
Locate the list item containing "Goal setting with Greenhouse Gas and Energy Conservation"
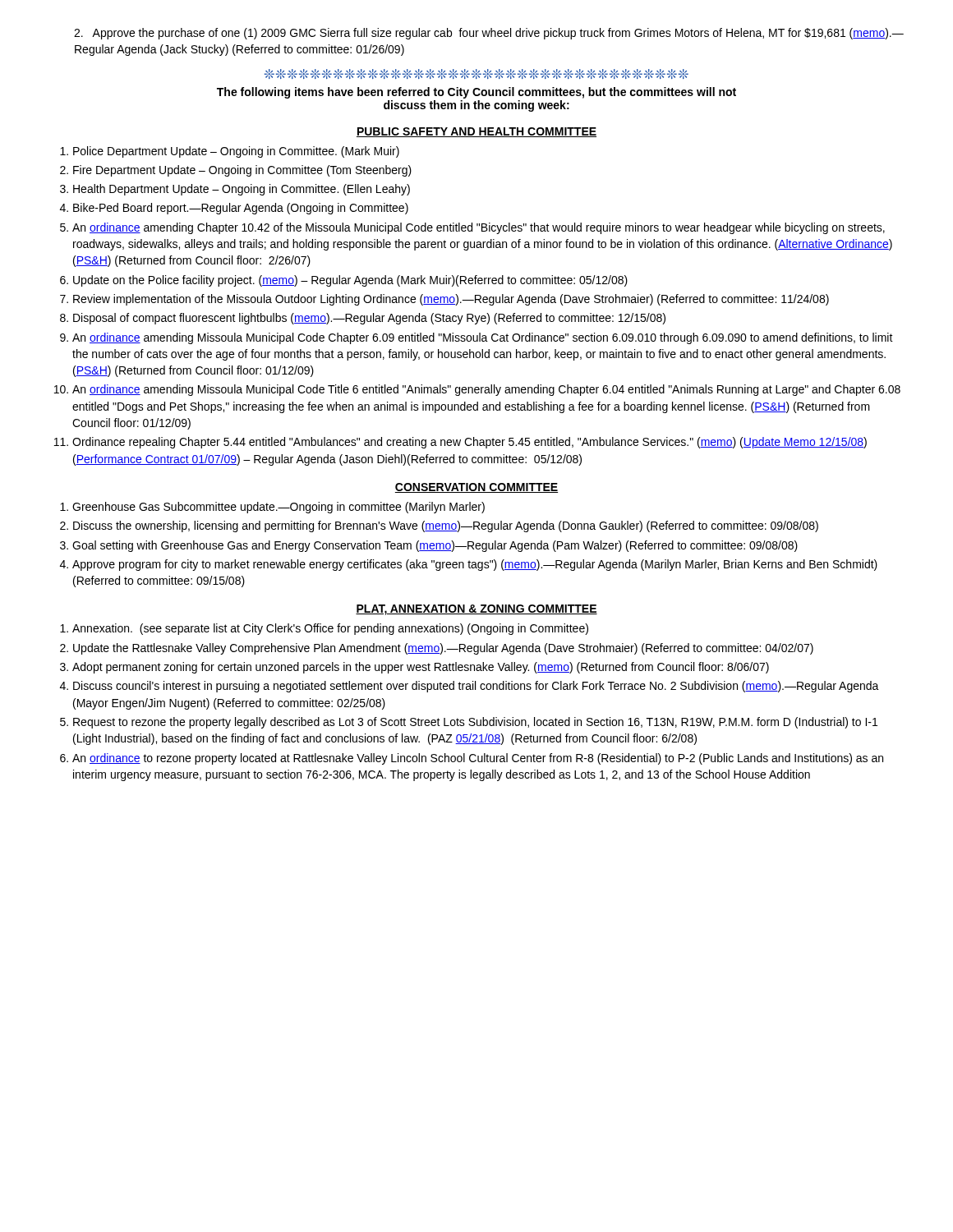pyautogui.click(x=435, y=545)
